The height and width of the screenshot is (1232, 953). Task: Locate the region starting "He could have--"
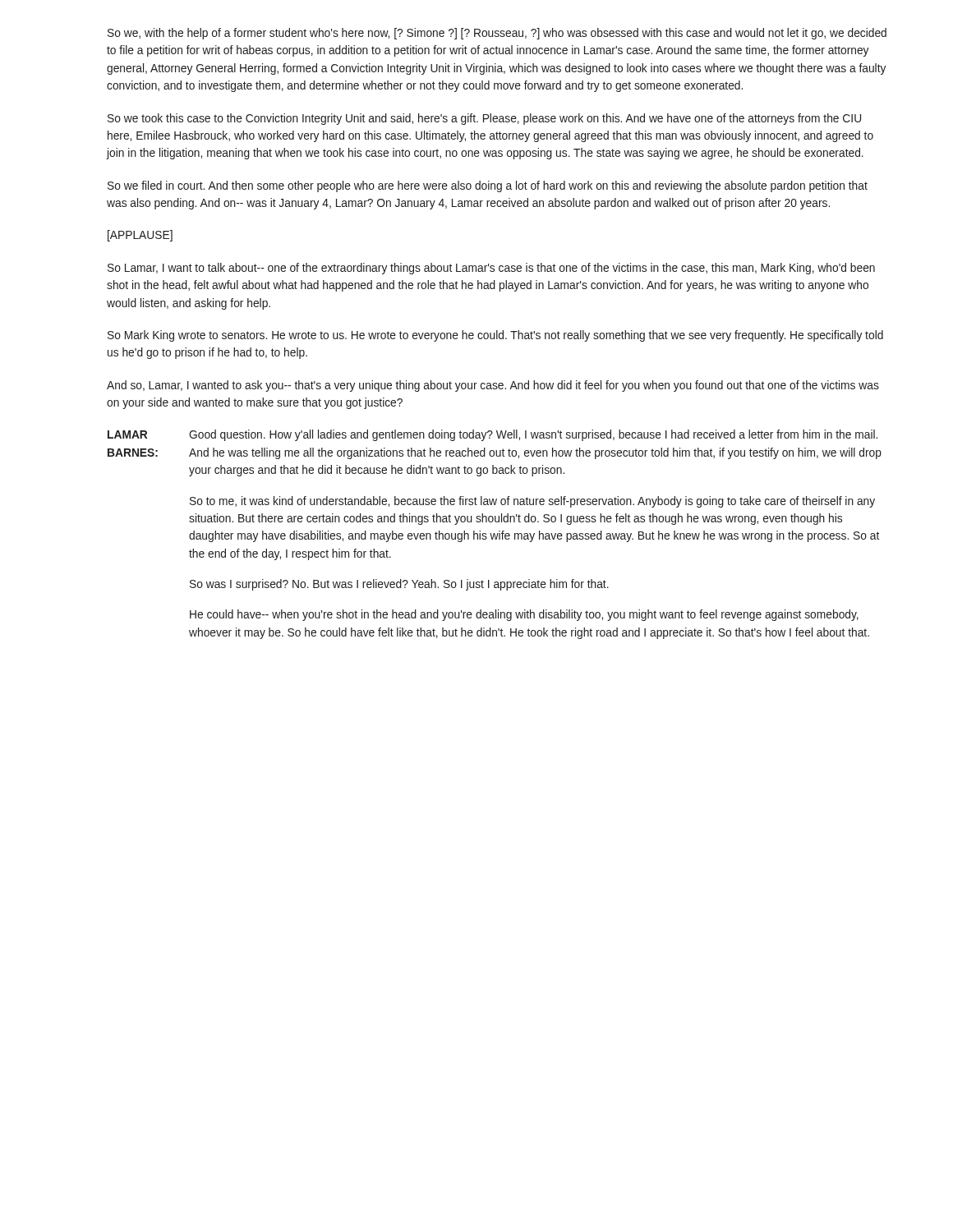[529, 624]
